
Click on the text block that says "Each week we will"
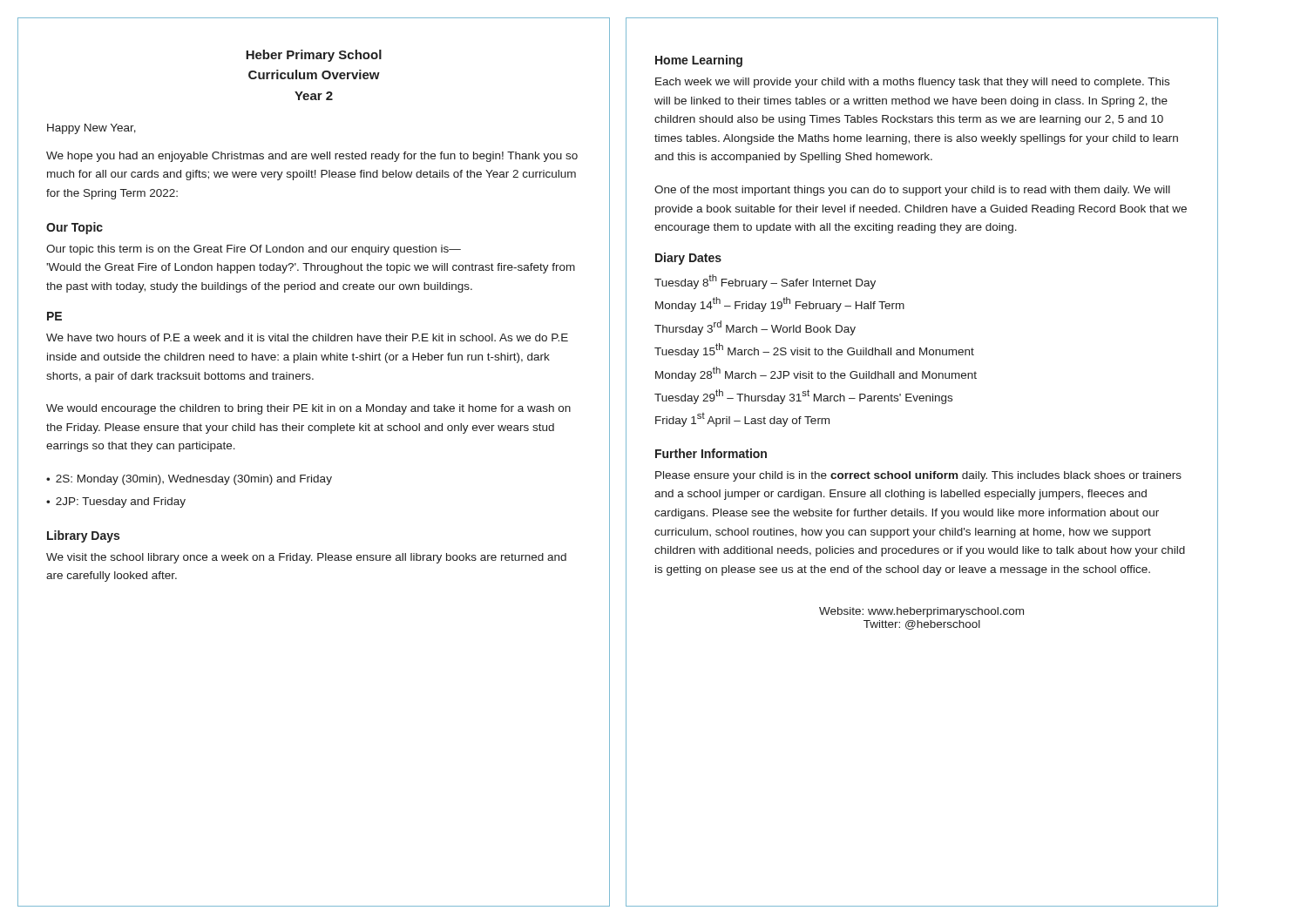click(917, 119)
